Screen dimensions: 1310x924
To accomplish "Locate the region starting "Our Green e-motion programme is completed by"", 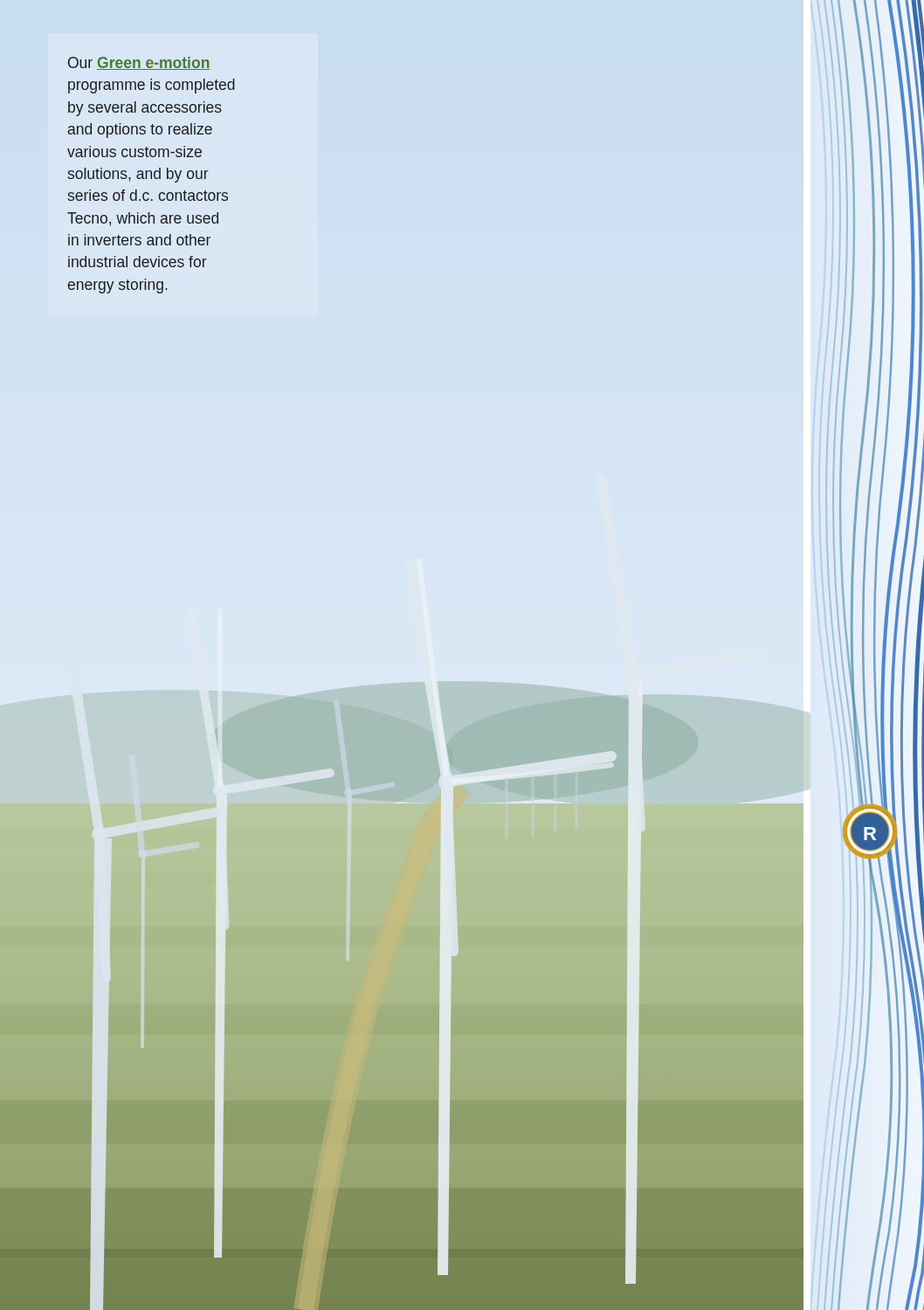I will coord(183,174).
